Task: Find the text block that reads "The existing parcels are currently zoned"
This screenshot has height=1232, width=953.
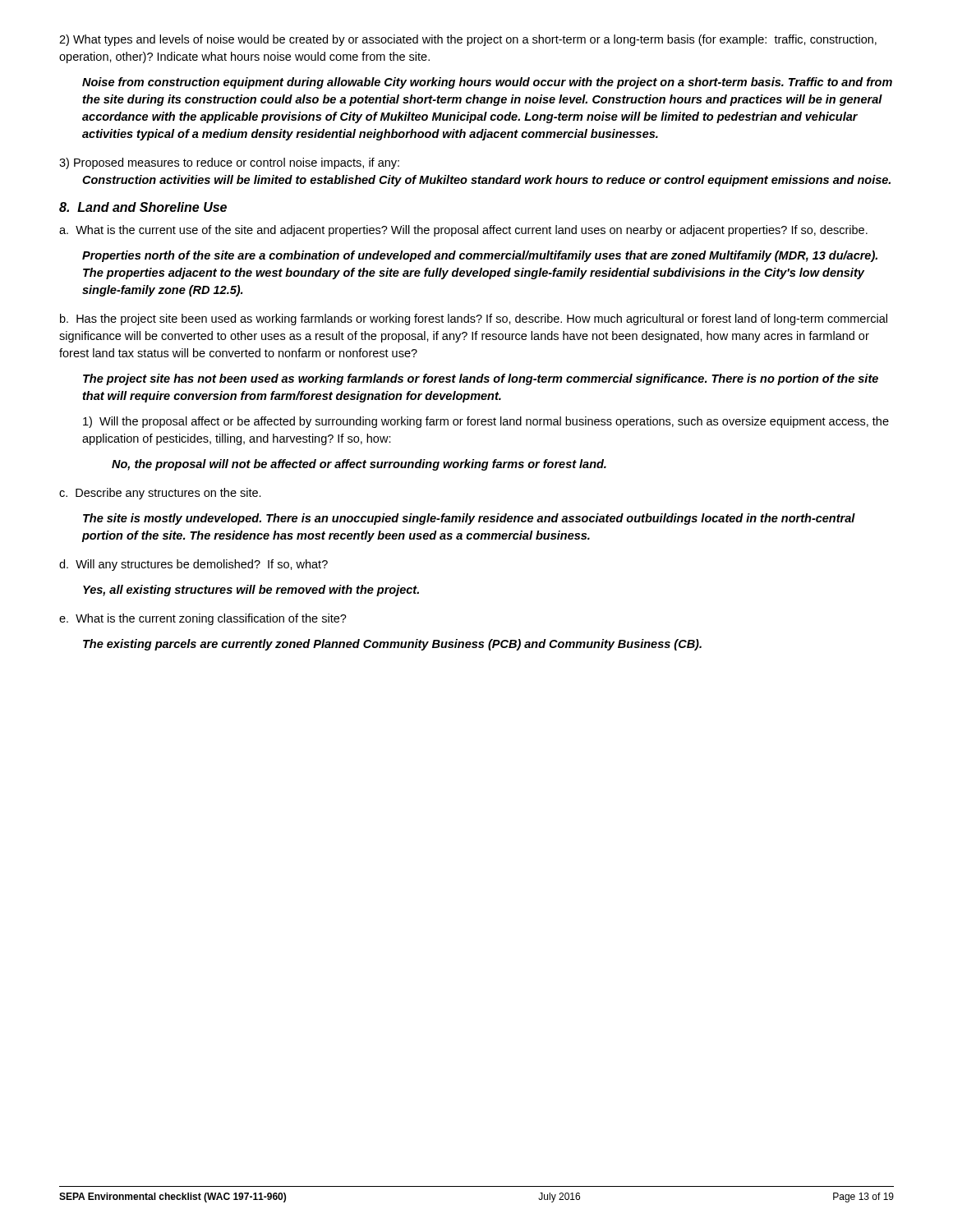Action: [x=392, y=644]
